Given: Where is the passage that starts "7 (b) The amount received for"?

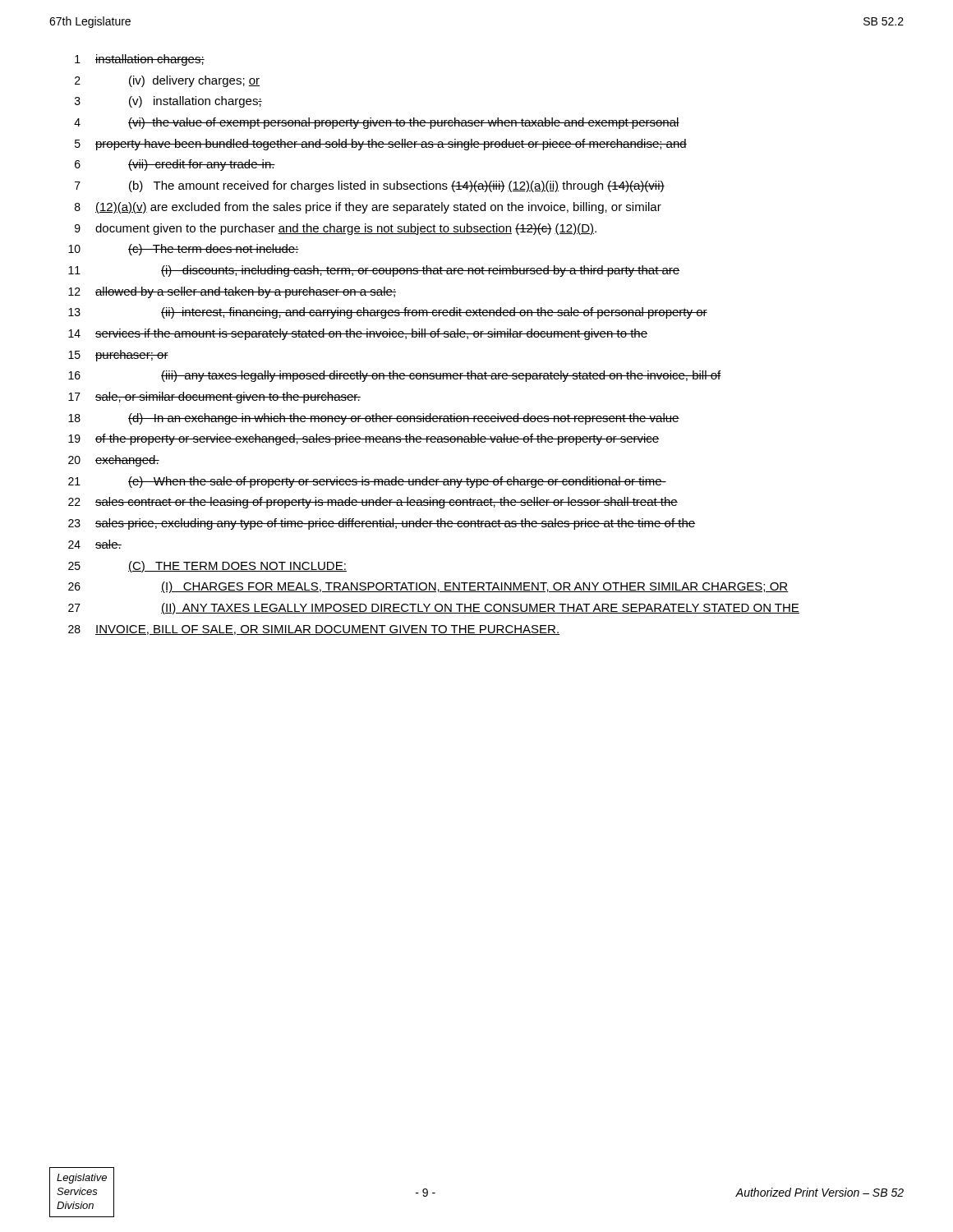Looking at the screenshot, I should click(x=476, y=186).
